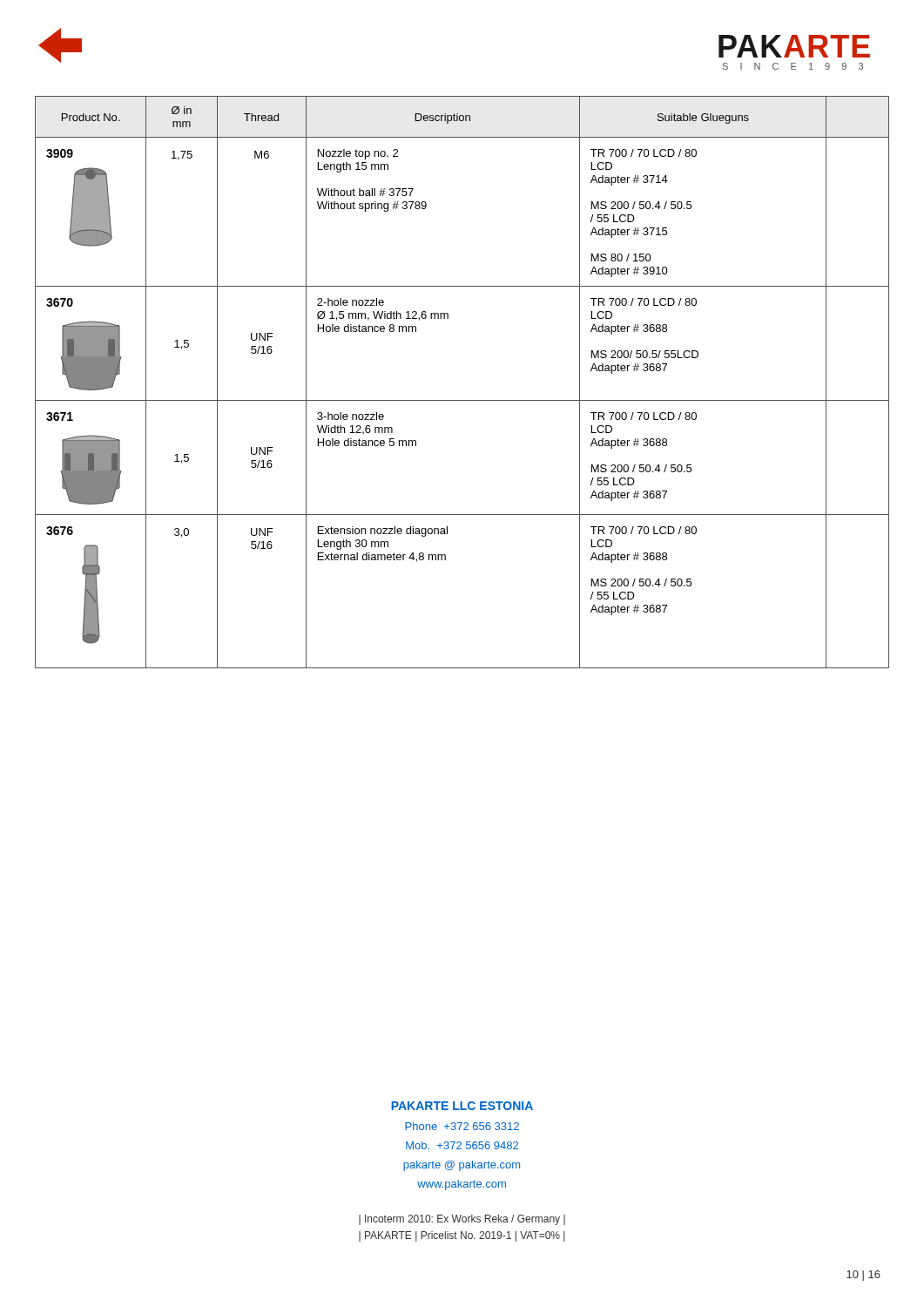Click on the passage starting "PAKARTE LLC ESTONIA"

pos(462,1145)
